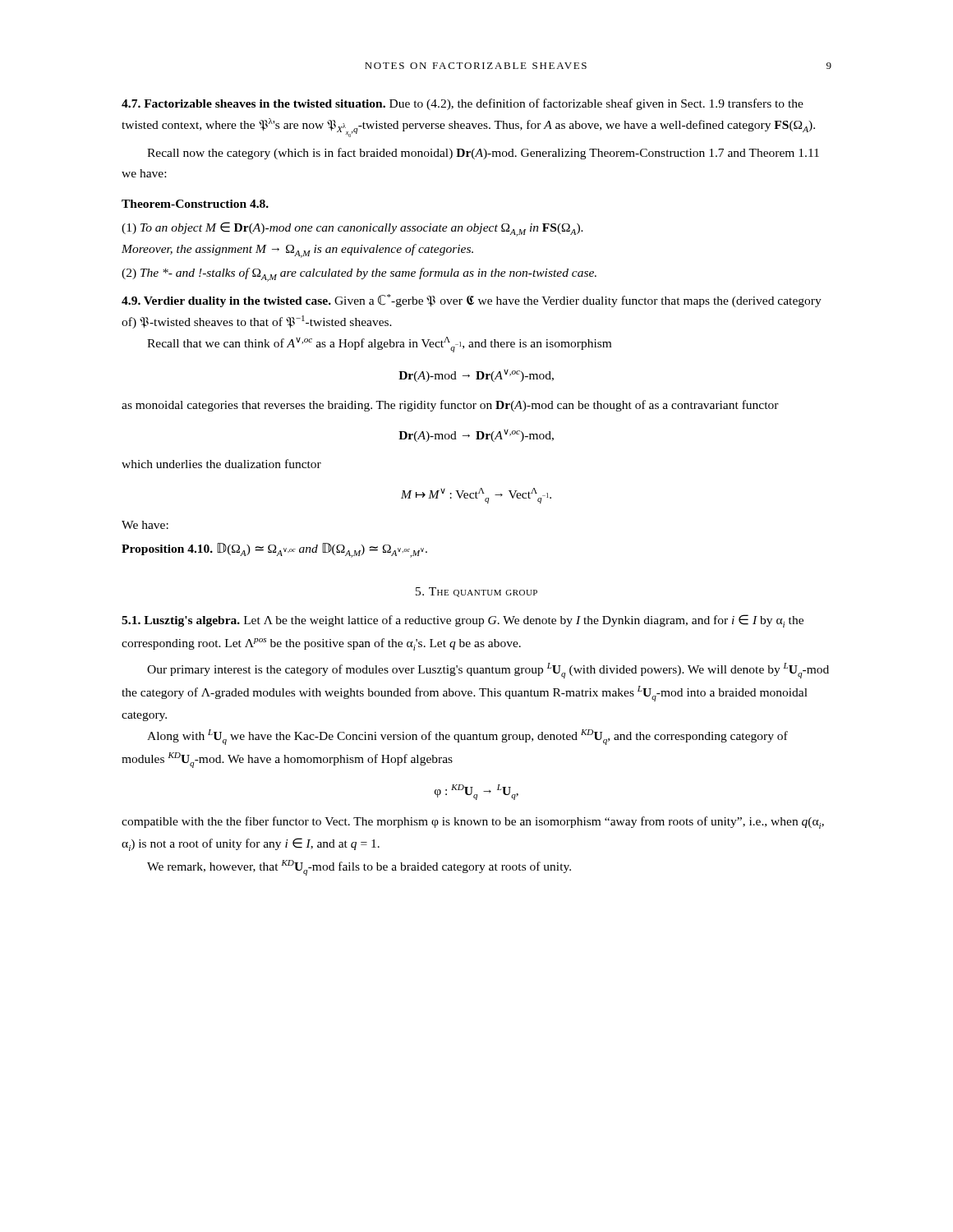
Task: Point to the block beginning "Recall now the category (which"
Action: 471,163
